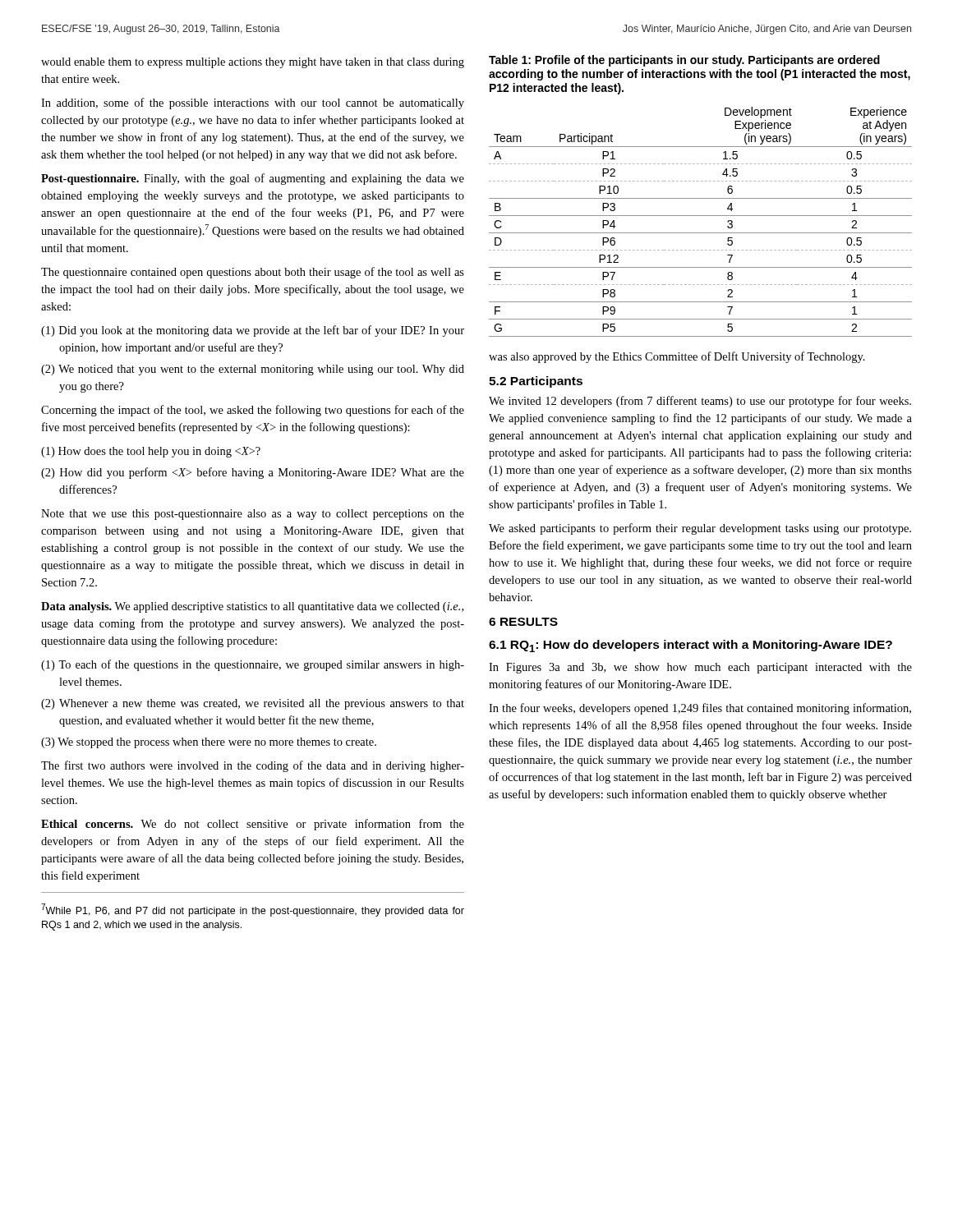
Task: Locate the text block containing "Concerning the impact of the tool,"
Action: pyautogui.click(x=253, y=419)
